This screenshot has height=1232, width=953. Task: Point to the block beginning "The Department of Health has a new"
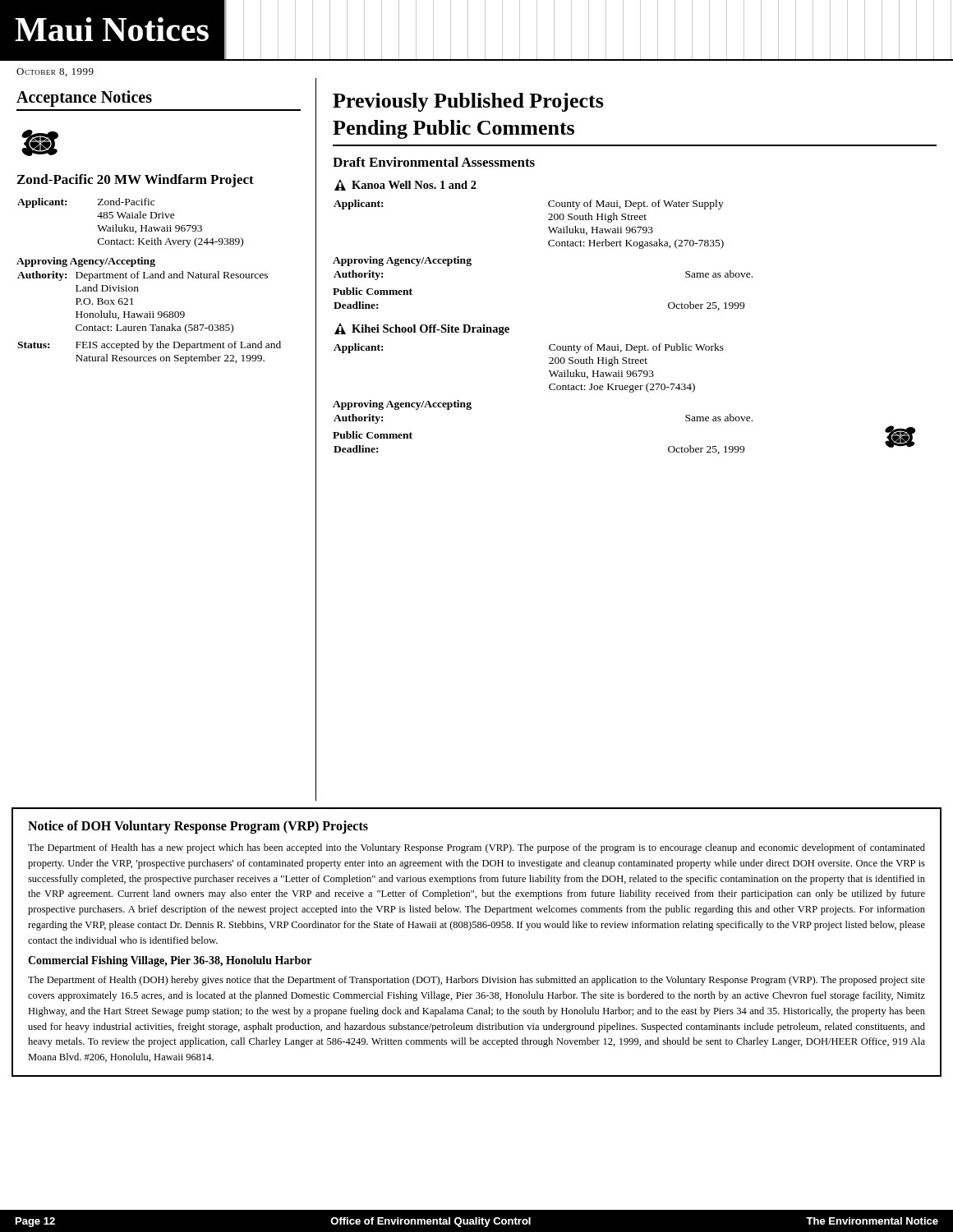[x=476, y=894]
